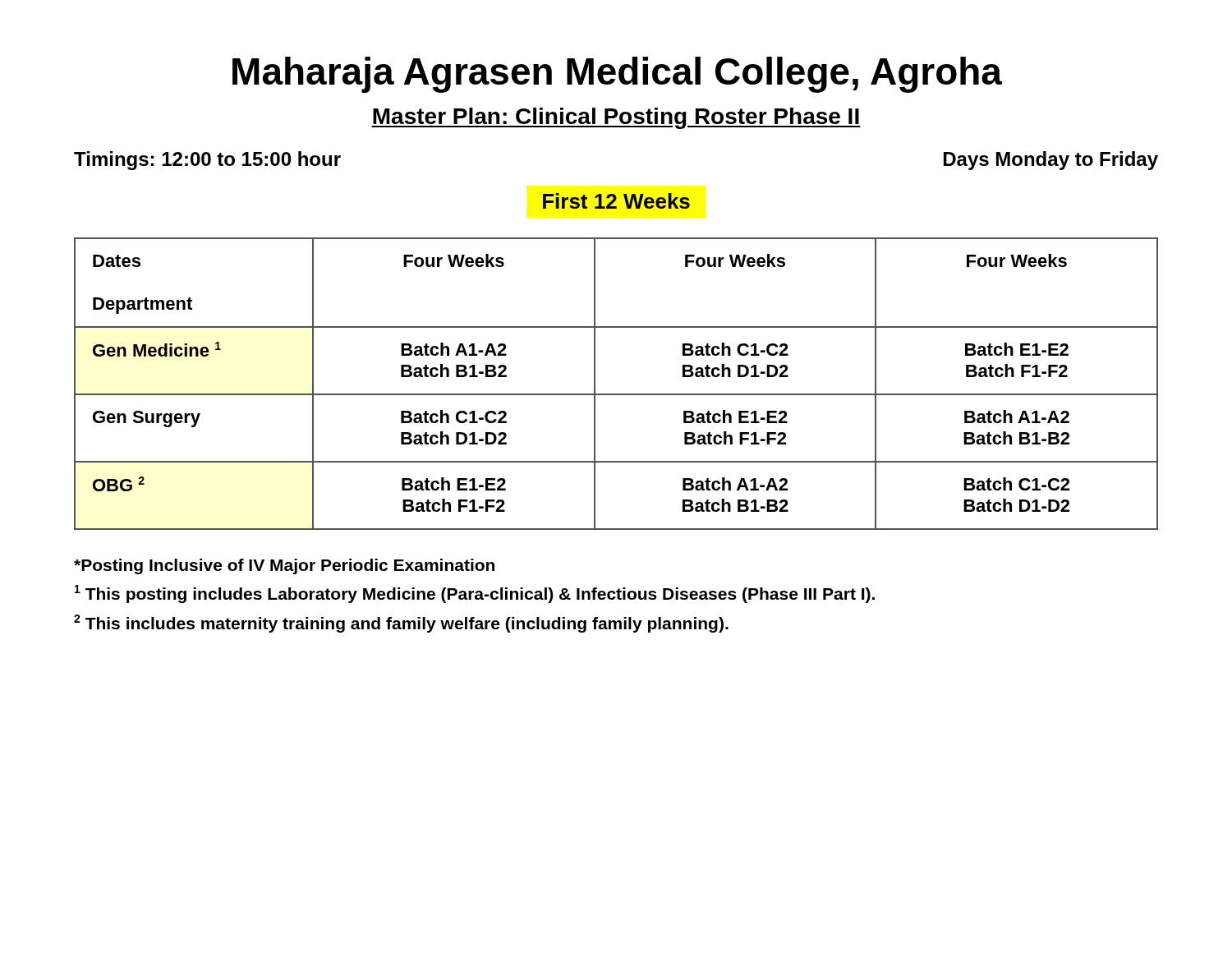Click on the region starting "1 This posting includes Laboratory Medicine (Para-clinical) &"
Screen dimensions: 953x1232
click(x=475, y=593)
